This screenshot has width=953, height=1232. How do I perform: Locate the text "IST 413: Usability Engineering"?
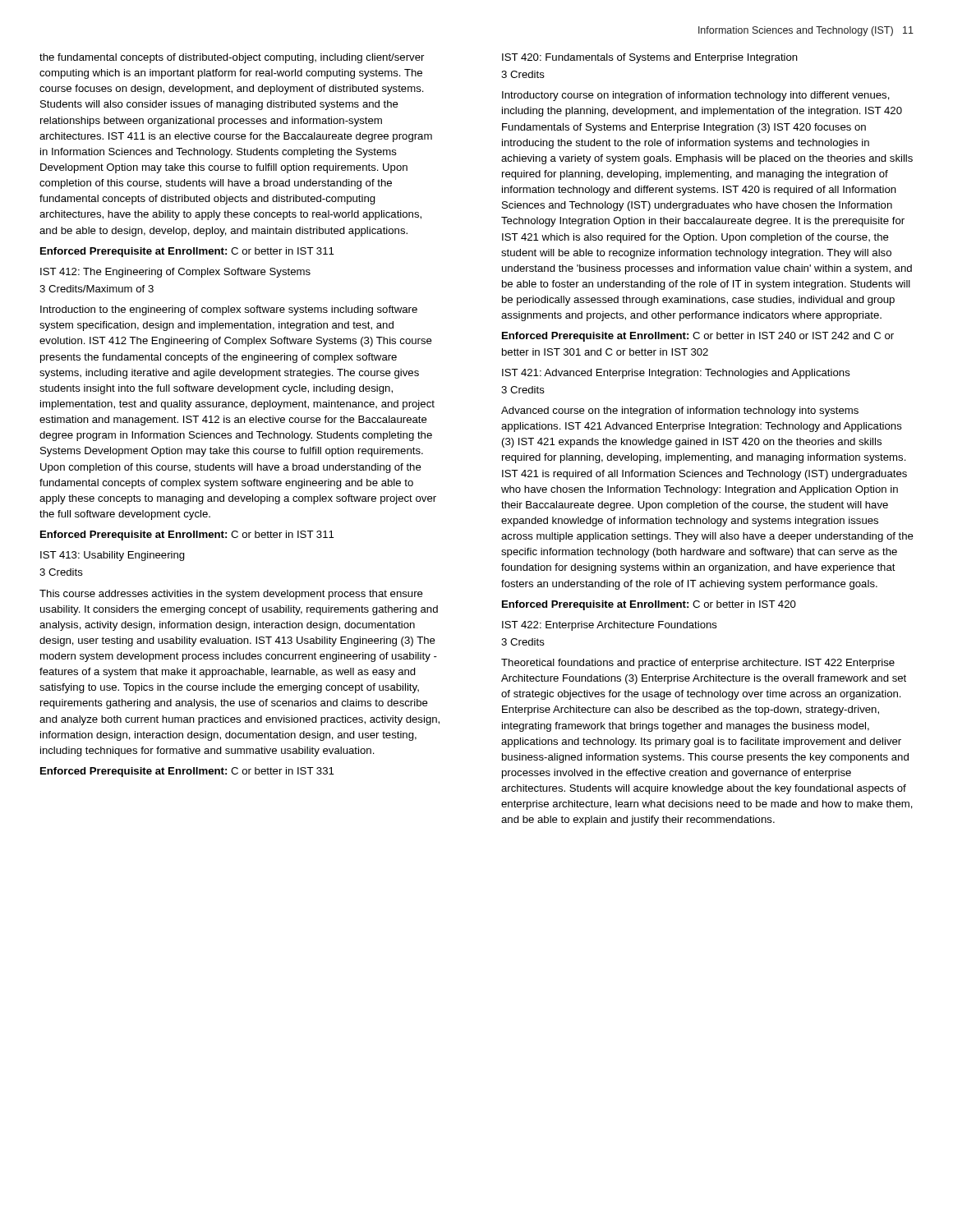(x=112, y=555)
